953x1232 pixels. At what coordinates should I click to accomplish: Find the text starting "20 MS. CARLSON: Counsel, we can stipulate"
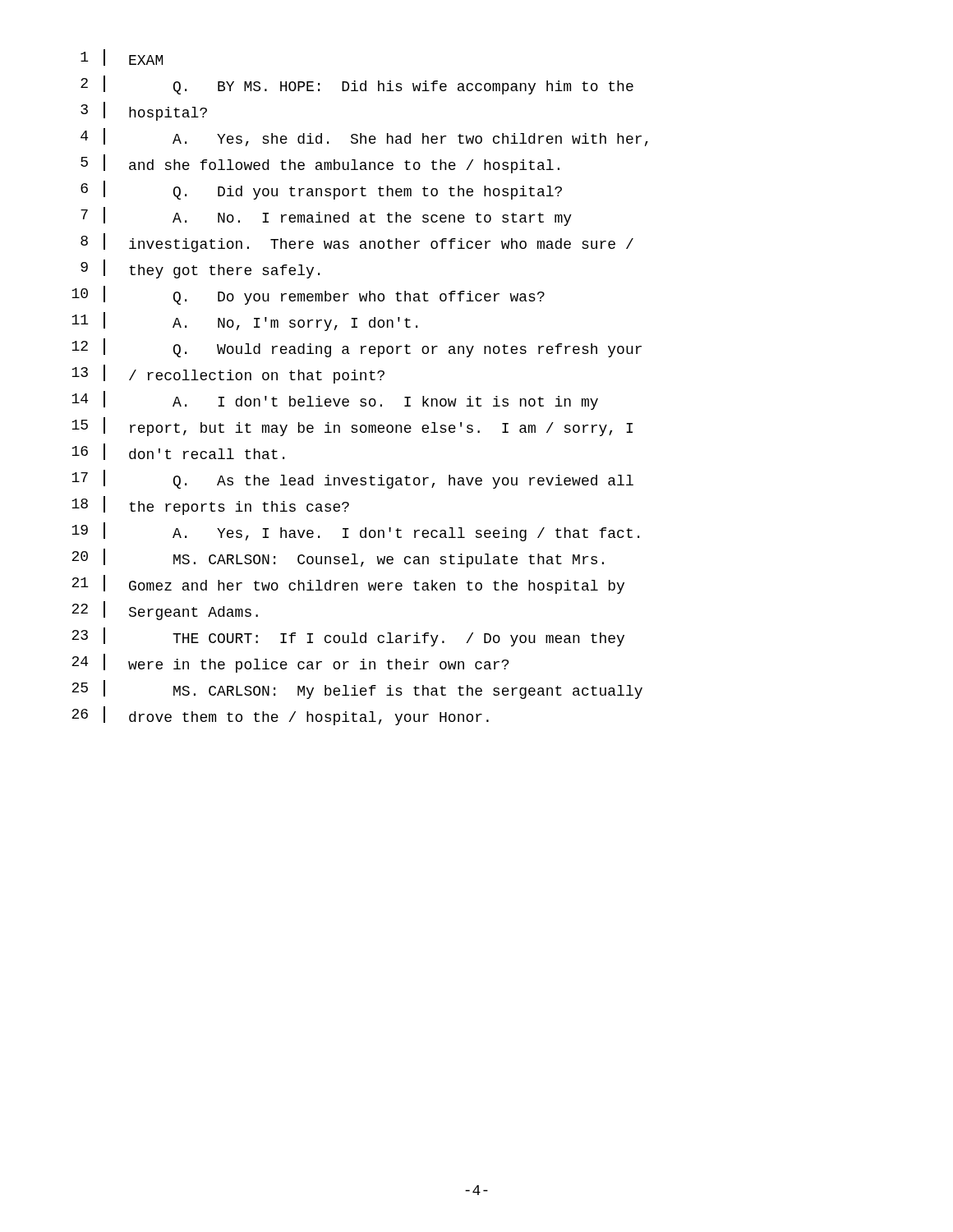tap(468, 560)
